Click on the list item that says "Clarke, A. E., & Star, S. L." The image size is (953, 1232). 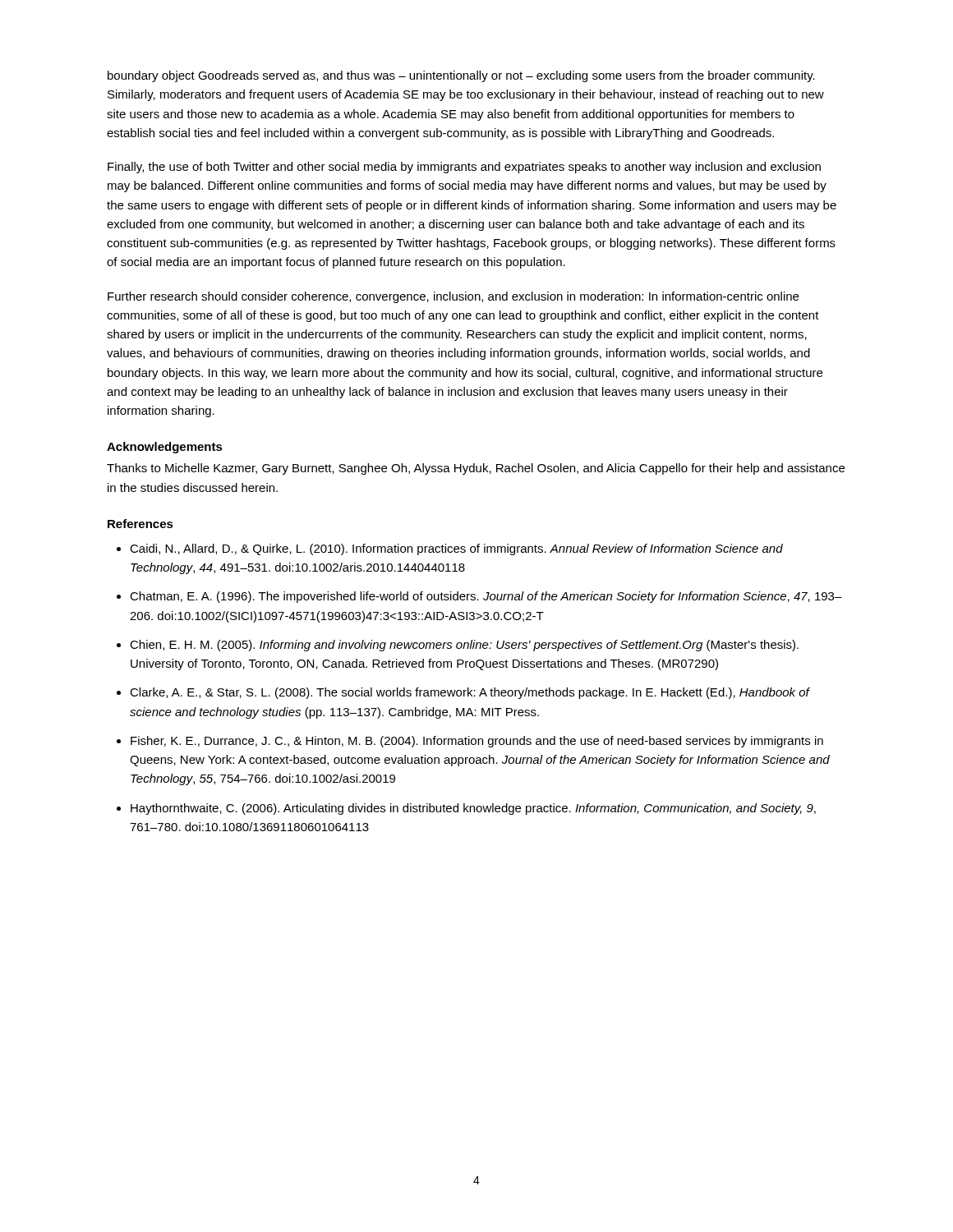point(488,702)
